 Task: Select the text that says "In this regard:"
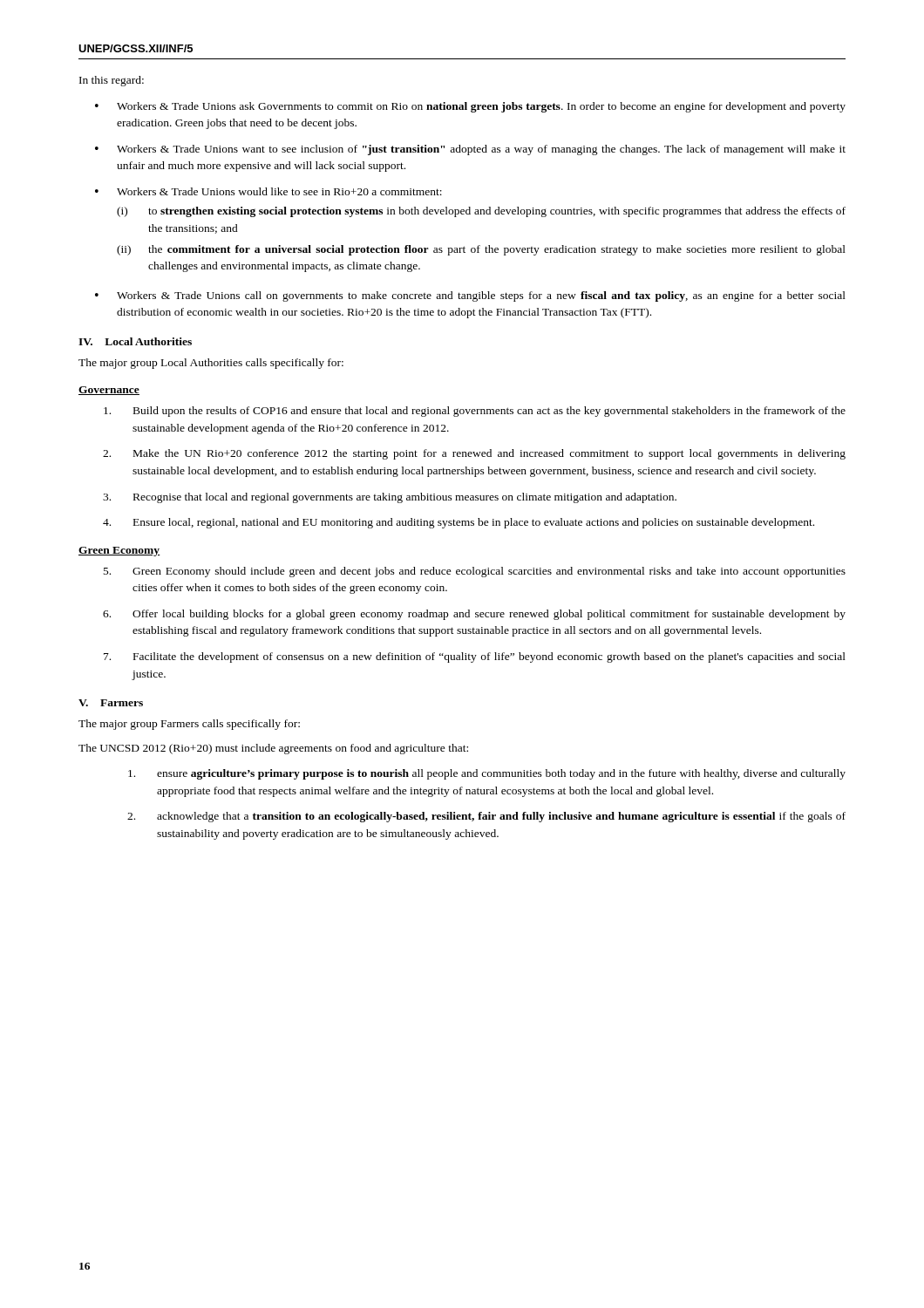[x=111, y=80]
